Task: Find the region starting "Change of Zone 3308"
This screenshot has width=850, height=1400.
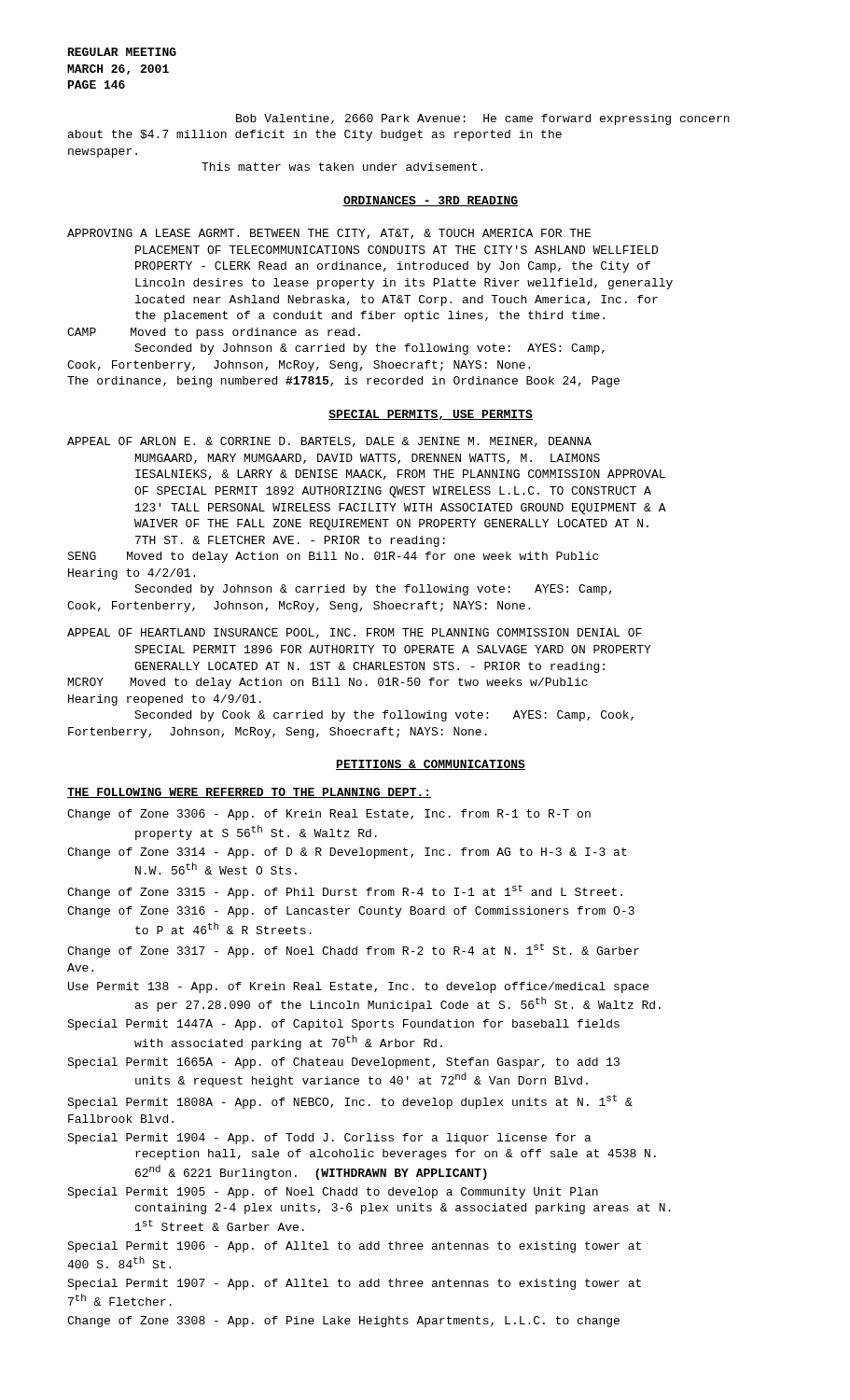Action: click(344, 1321)
